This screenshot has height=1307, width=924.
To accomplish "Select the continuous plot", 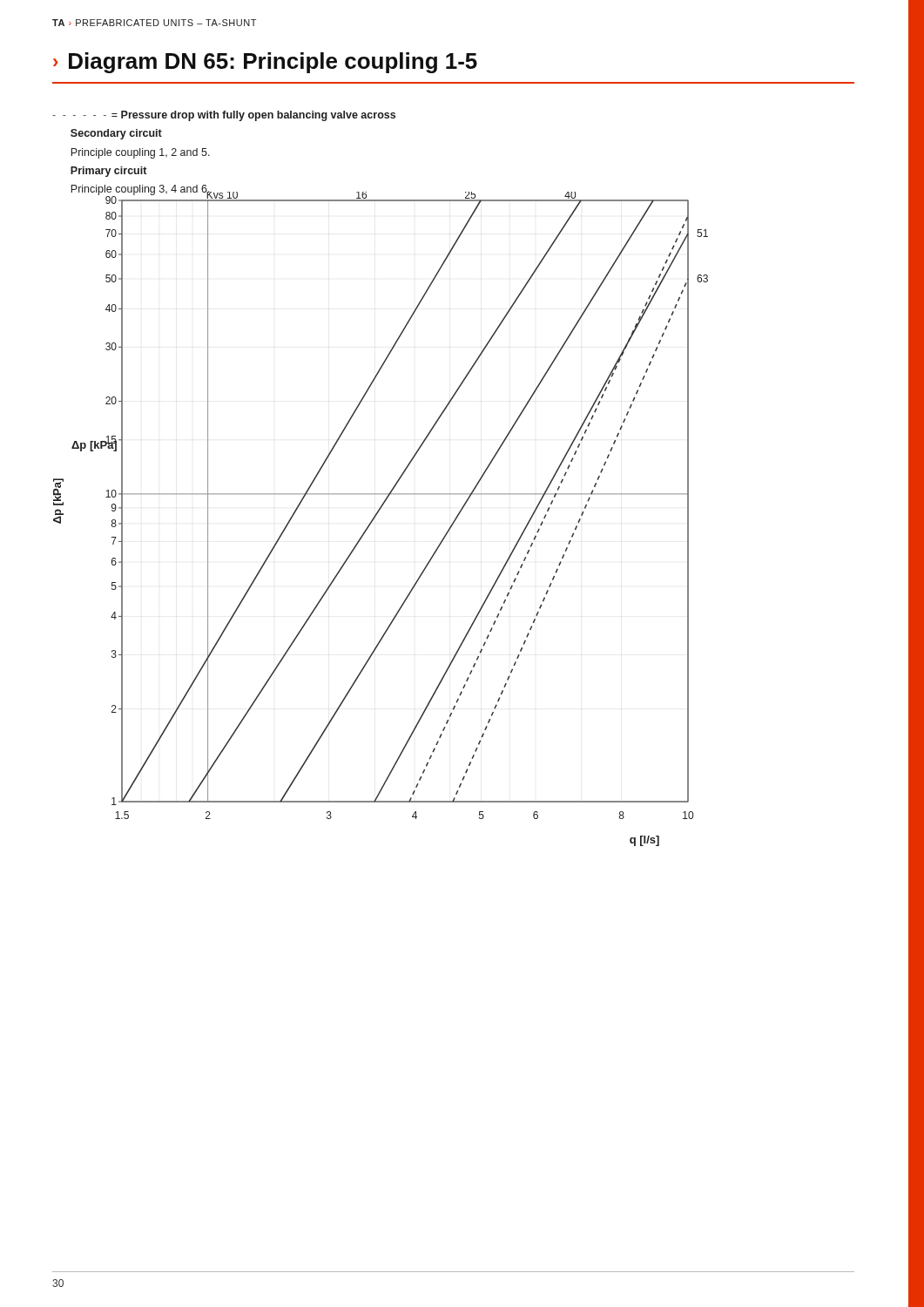I will [392, 523].
